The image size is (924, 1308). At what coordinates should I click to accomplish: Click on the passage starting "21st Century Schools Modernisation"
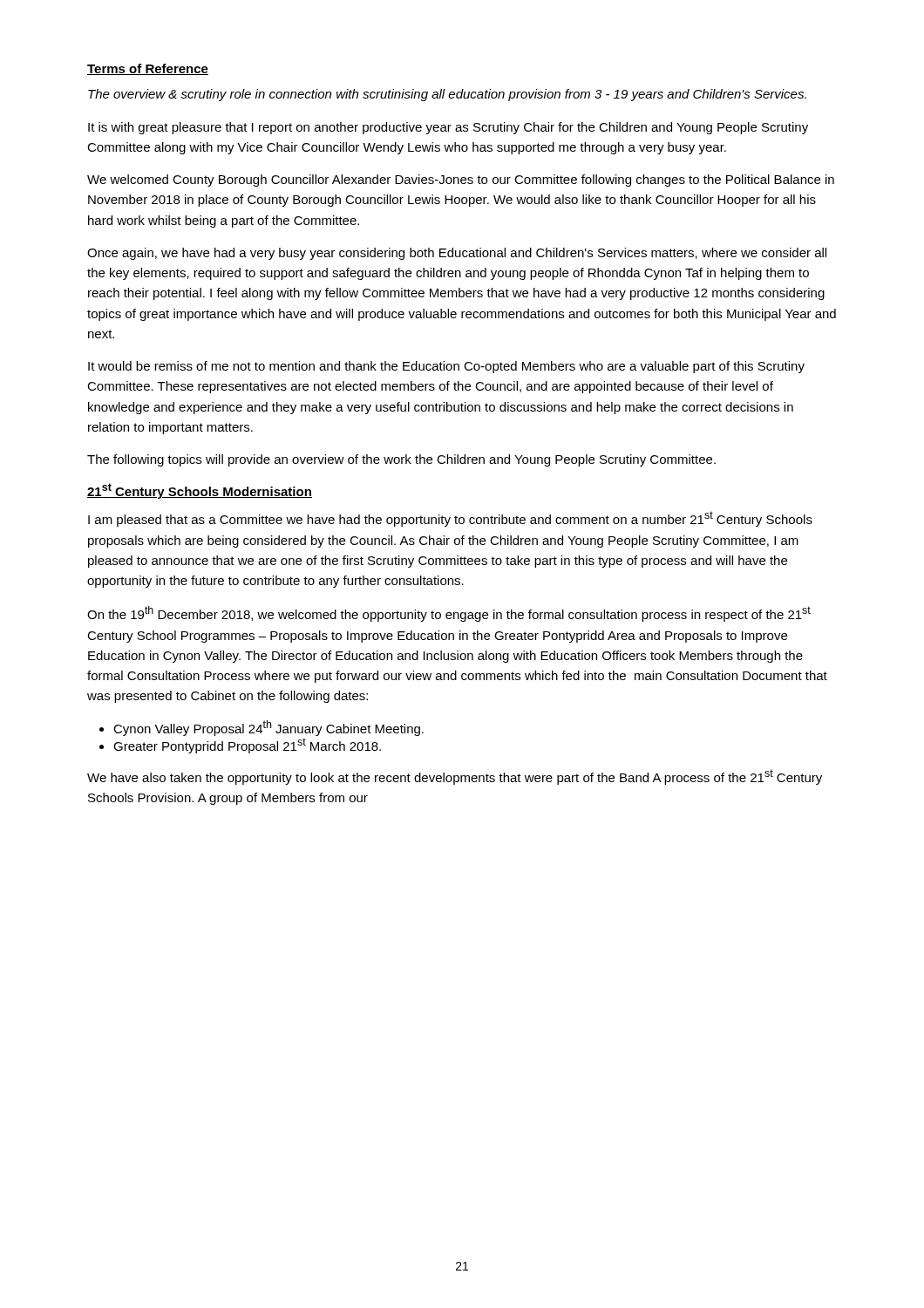tap(200, 490)
